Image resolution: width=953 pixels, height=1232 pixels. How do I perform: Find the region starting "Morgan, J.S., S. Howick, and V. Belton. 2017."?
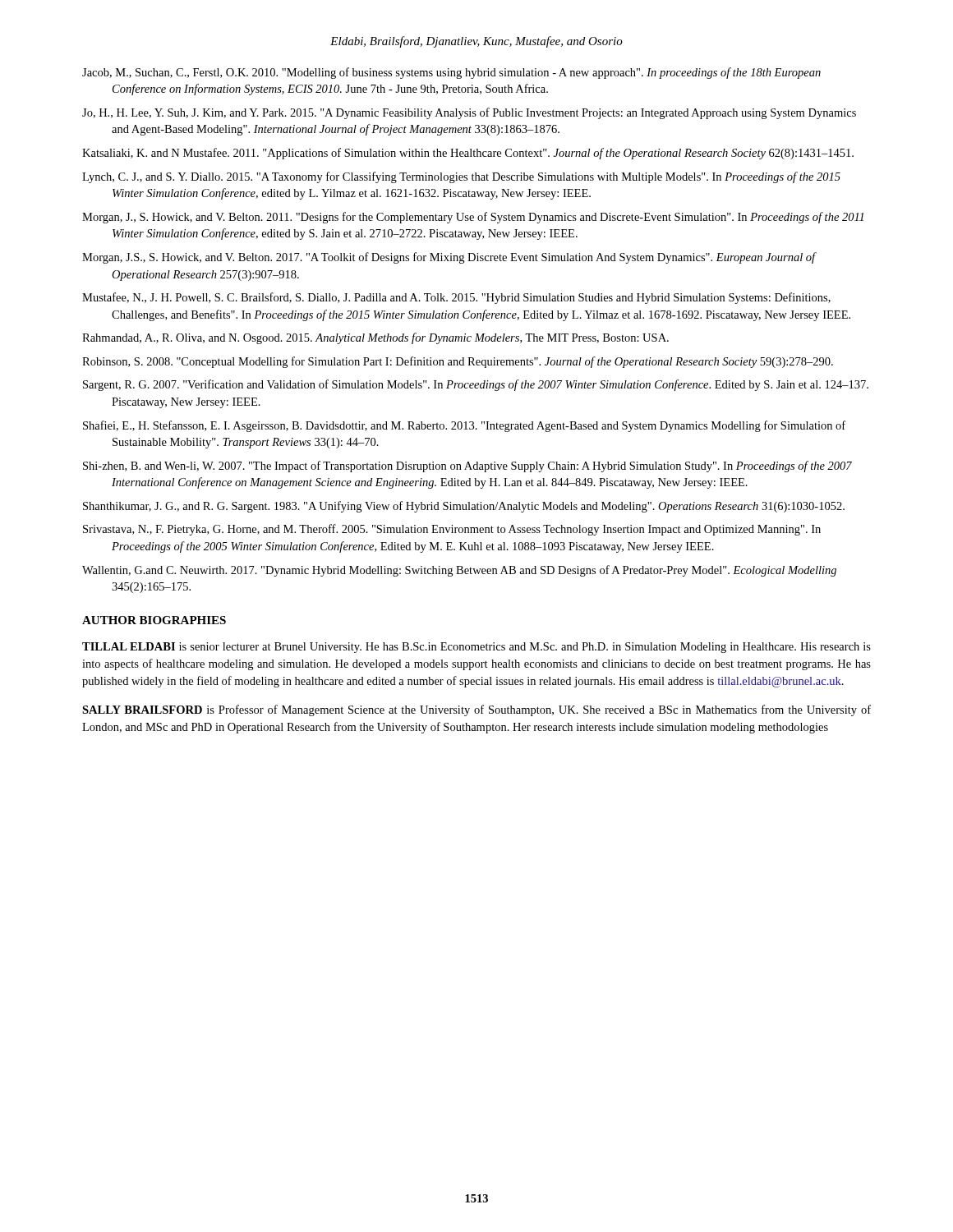(449, 265)
